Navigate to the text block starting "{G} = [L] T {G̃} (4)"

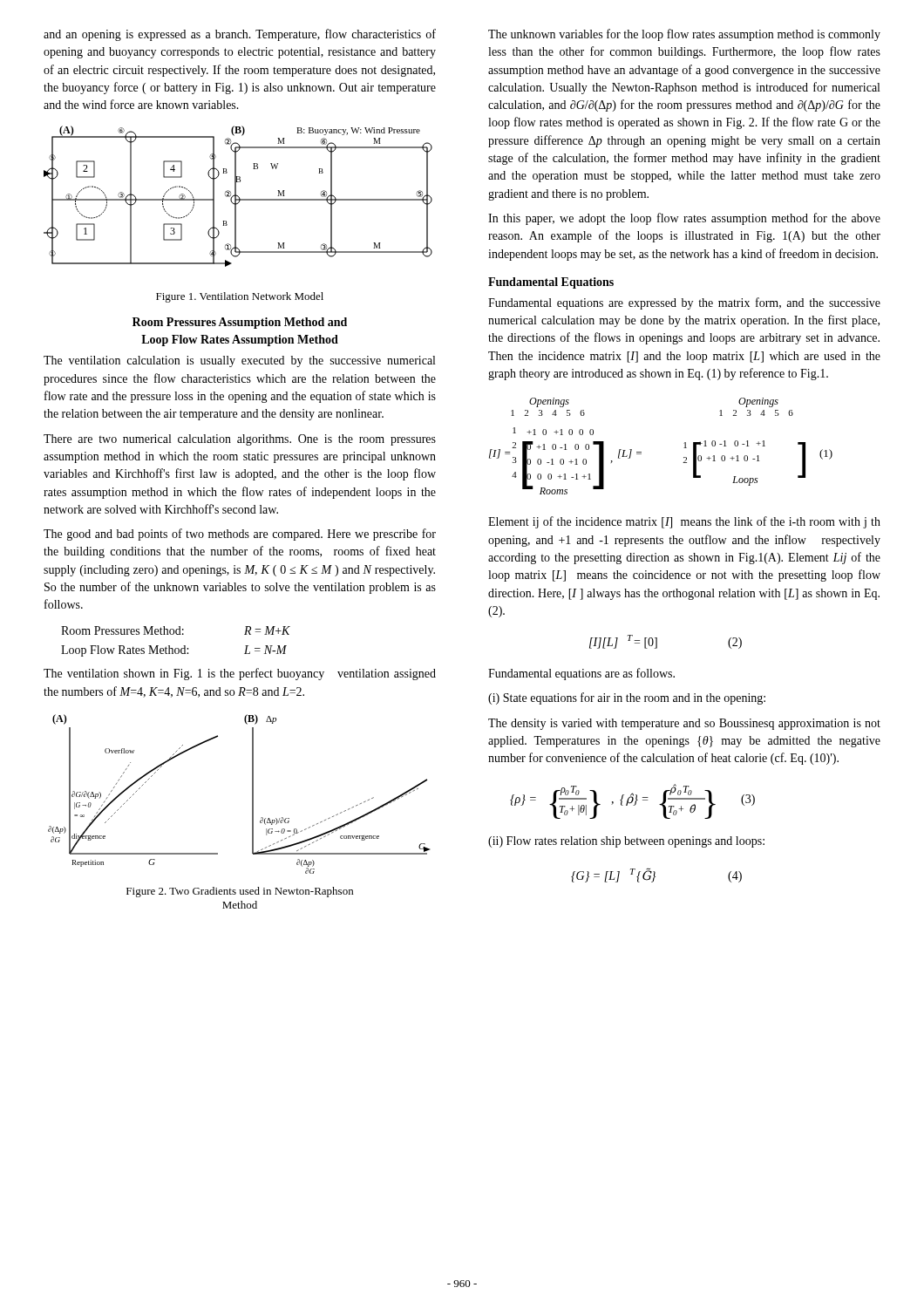click(656, 875)
